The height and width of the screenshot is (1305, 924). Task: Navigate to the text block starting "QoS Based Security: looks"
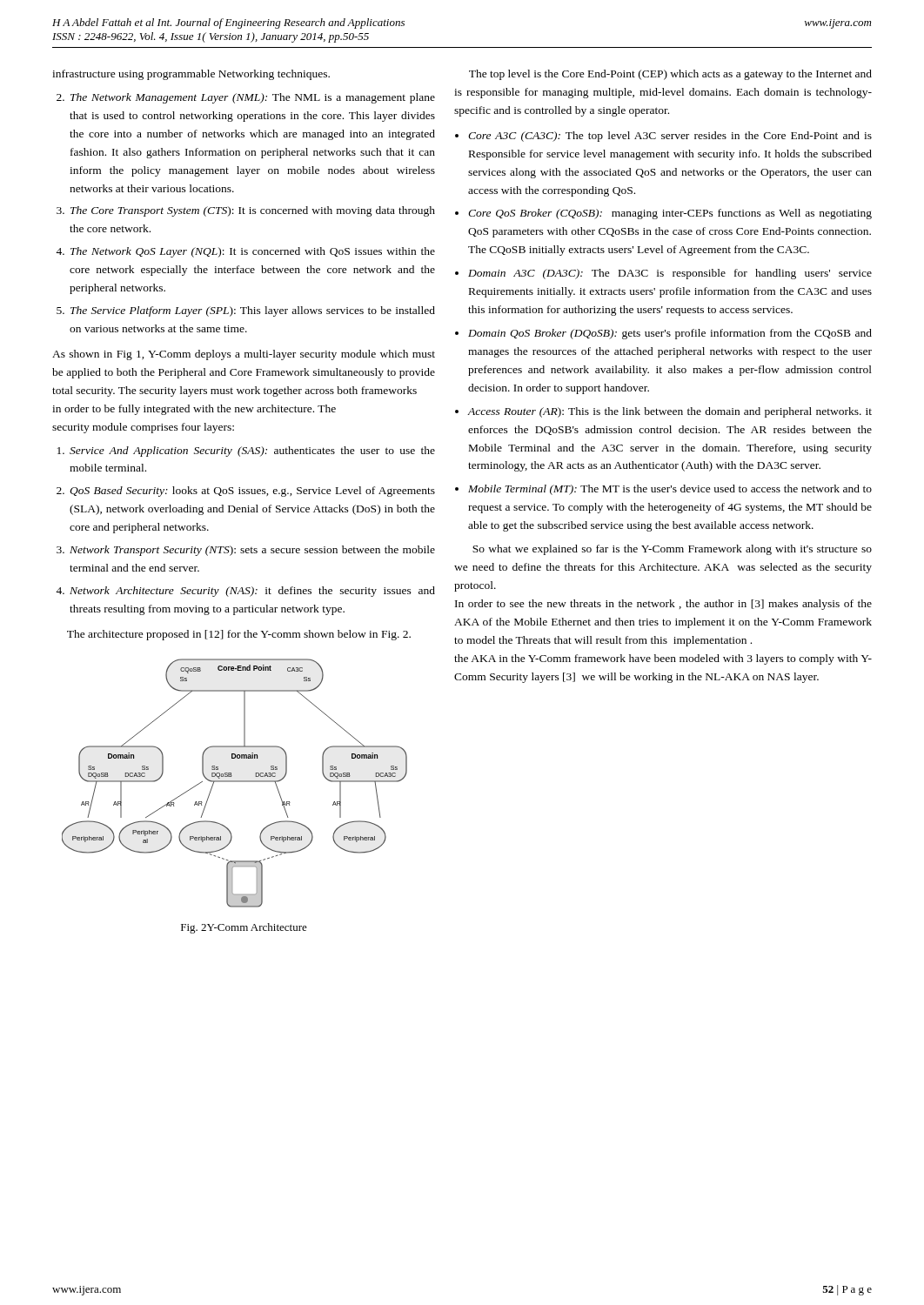[x=252, y=509]
